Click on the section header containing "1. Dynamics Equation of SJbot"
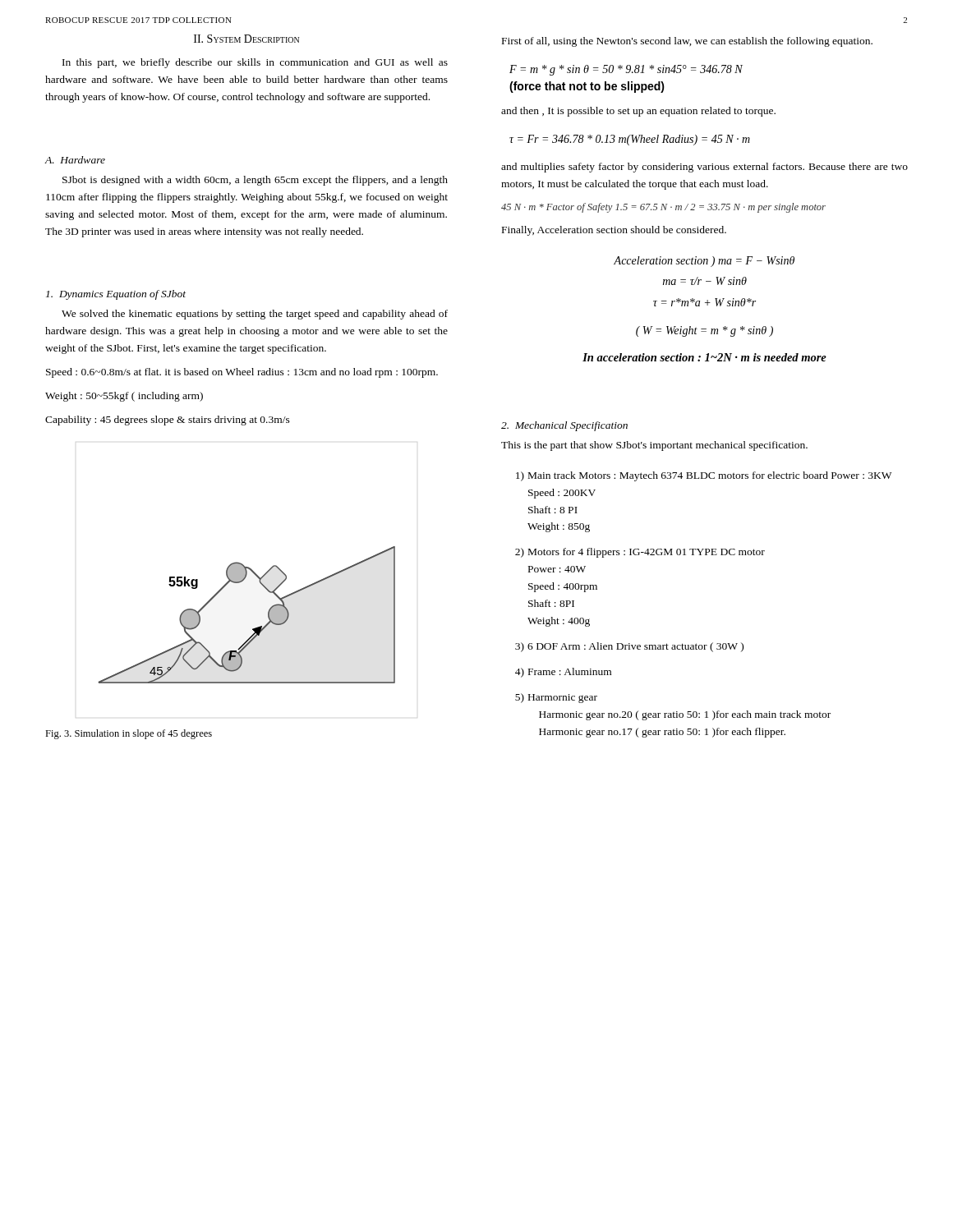 pos(115,294)
